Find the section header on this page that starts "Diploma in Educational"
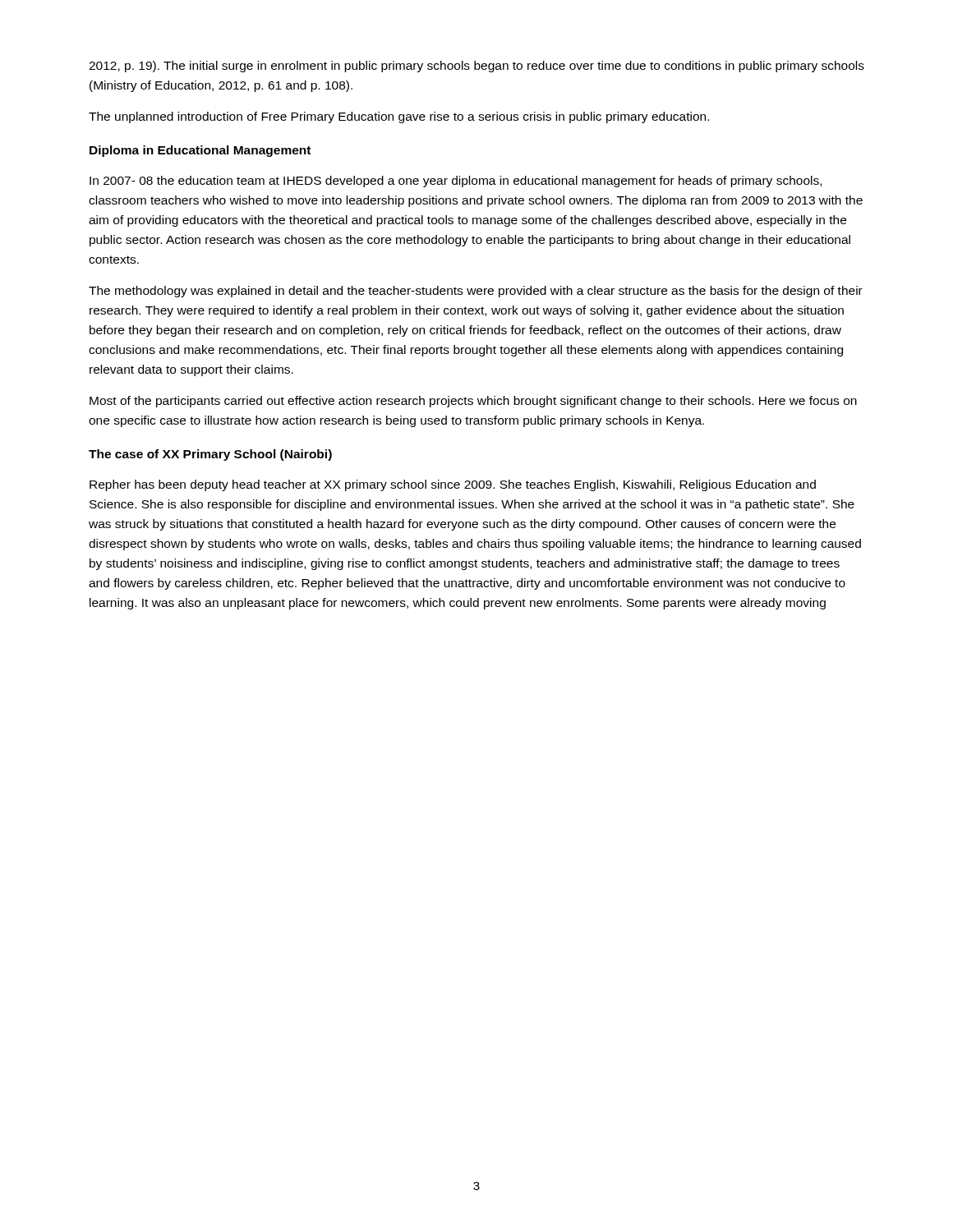 pyautogui.click(x=200, y=150)
